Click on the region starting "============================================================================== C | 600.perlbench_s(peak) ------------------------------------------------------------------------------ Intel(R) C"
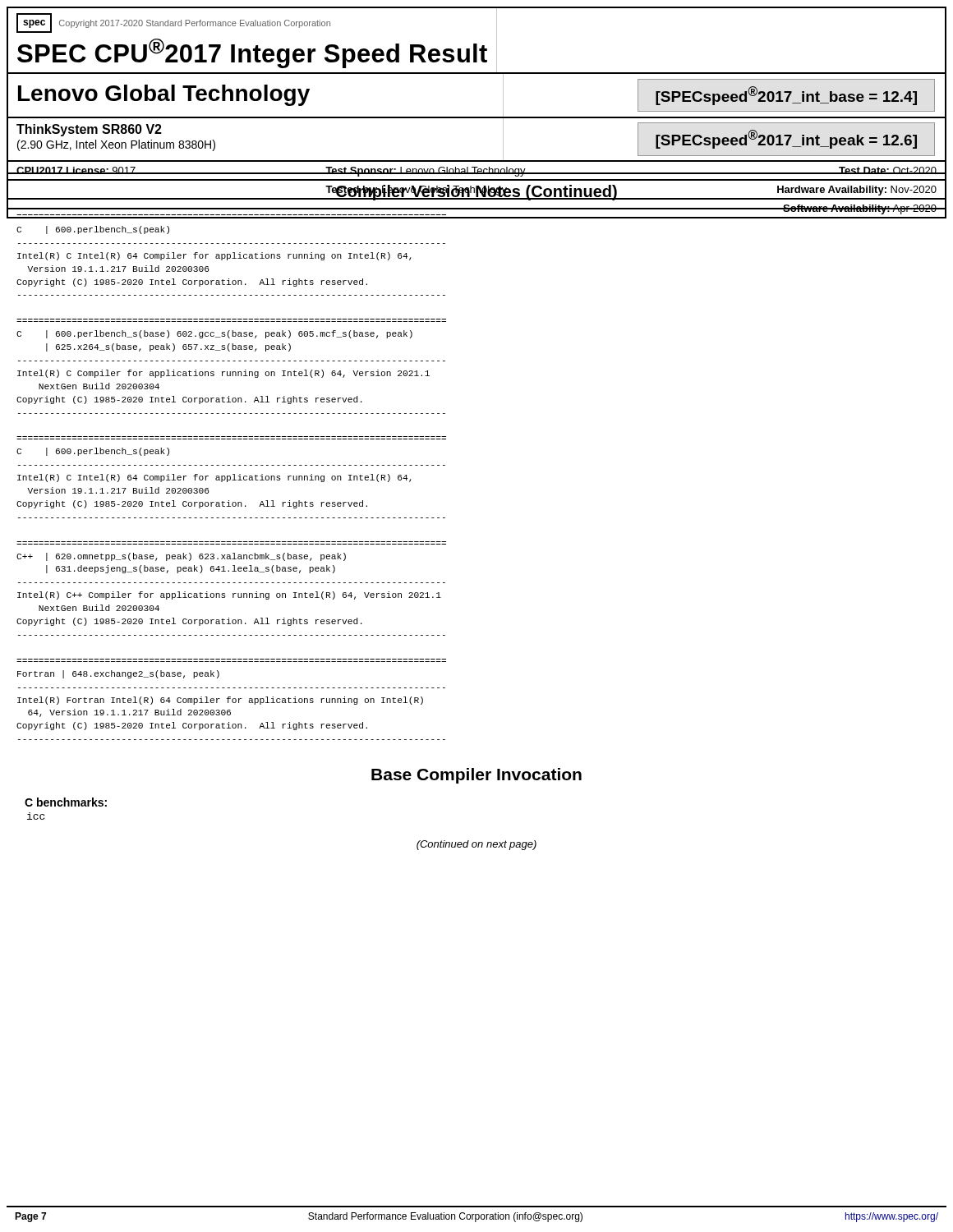Screen dimensions: 1232x953 coord(232,478)
